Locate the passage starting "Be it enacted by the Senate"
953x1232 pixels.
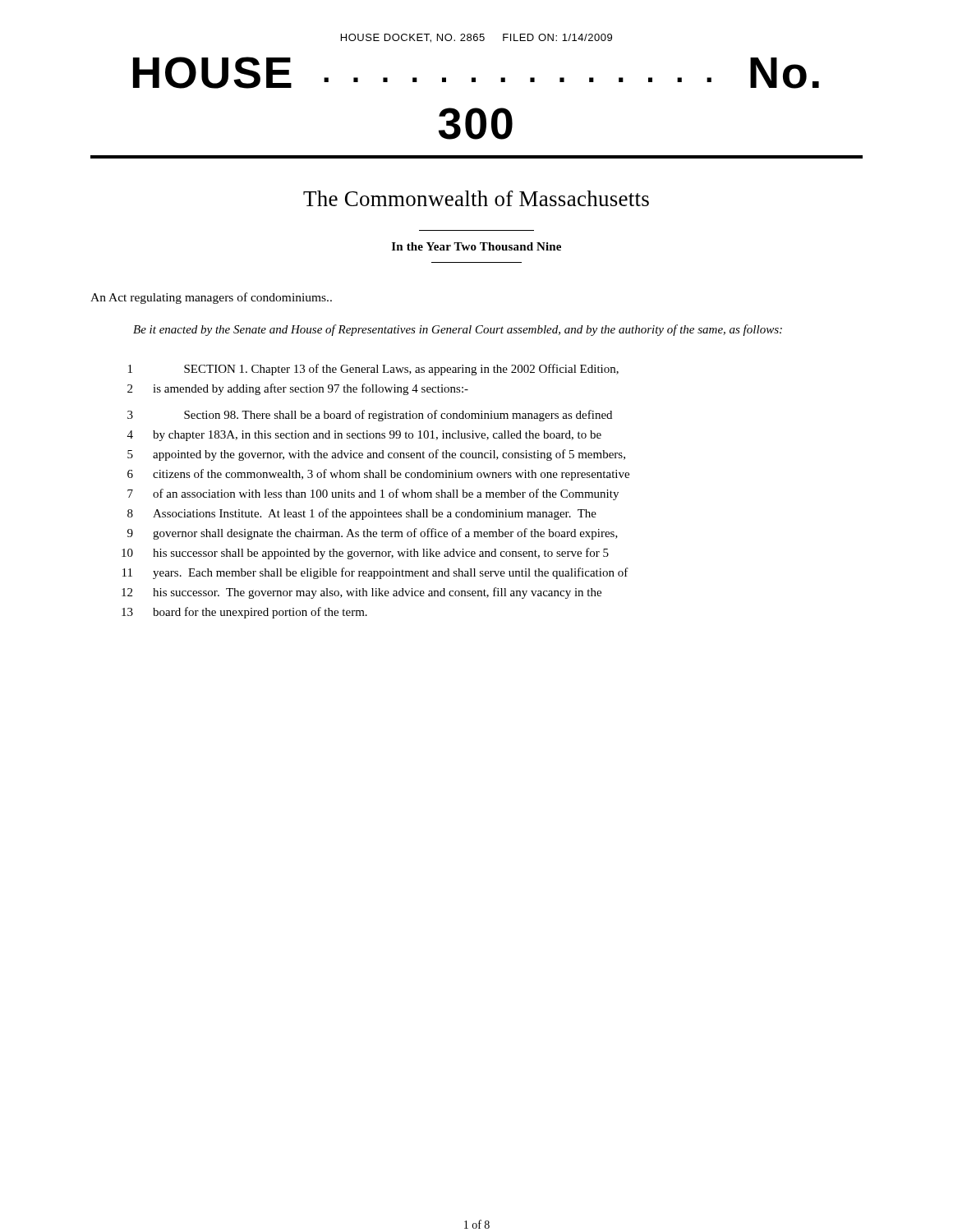point(458,330)
